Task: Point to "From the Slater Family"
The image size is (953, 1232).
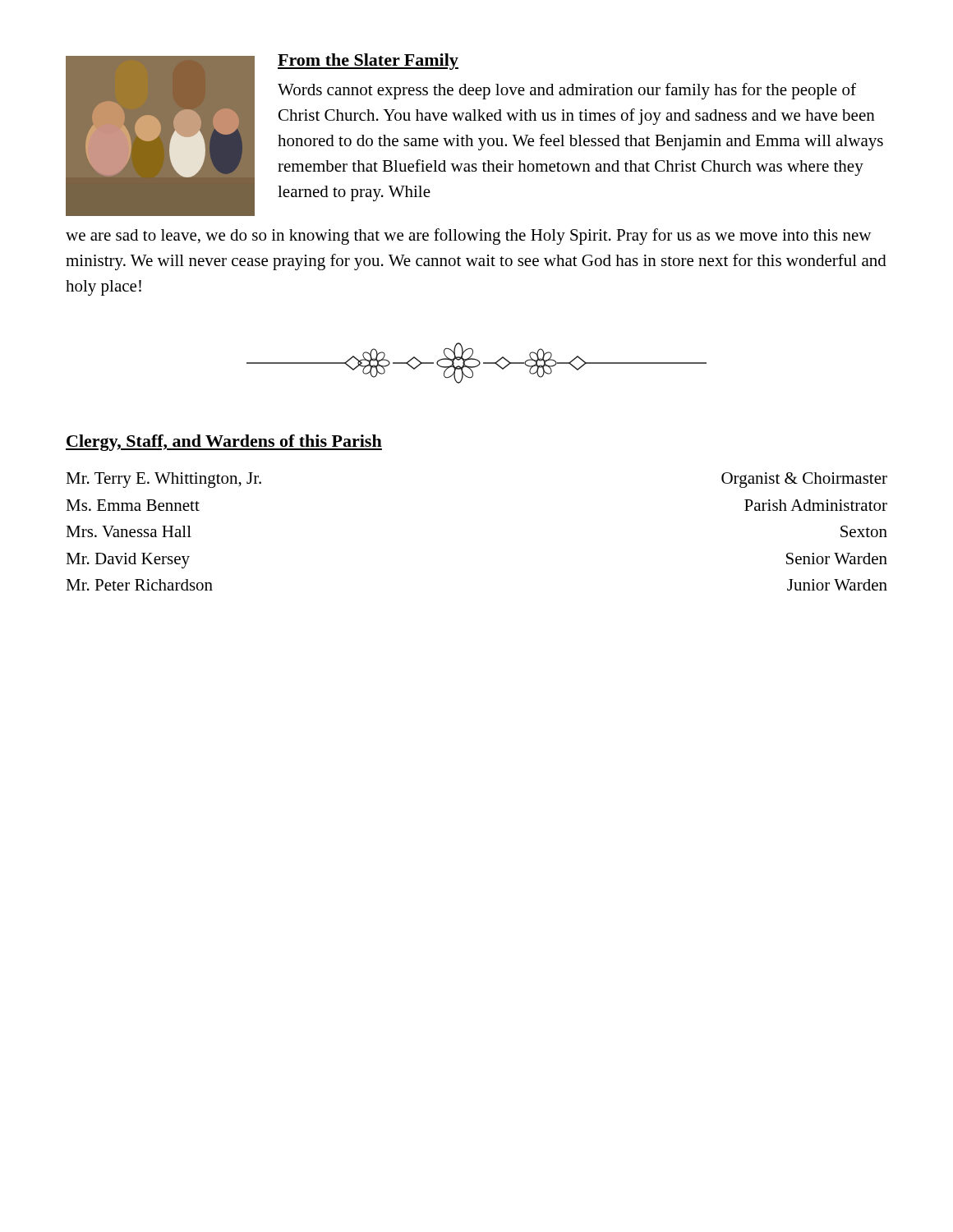Action: point(368,60)
